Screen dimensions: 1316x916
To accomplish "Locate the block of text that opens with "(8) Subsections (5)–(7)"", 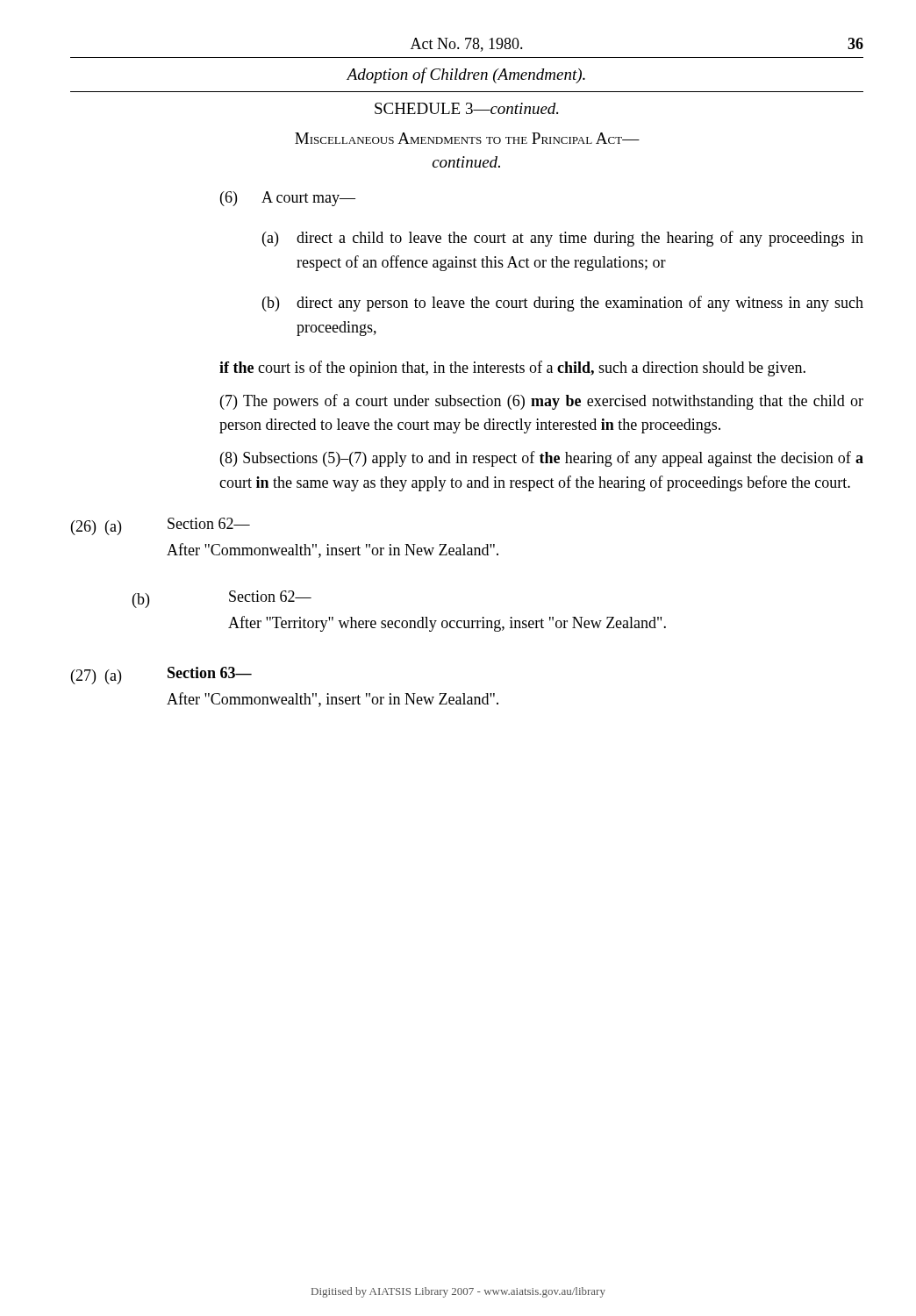I will 541,470.
